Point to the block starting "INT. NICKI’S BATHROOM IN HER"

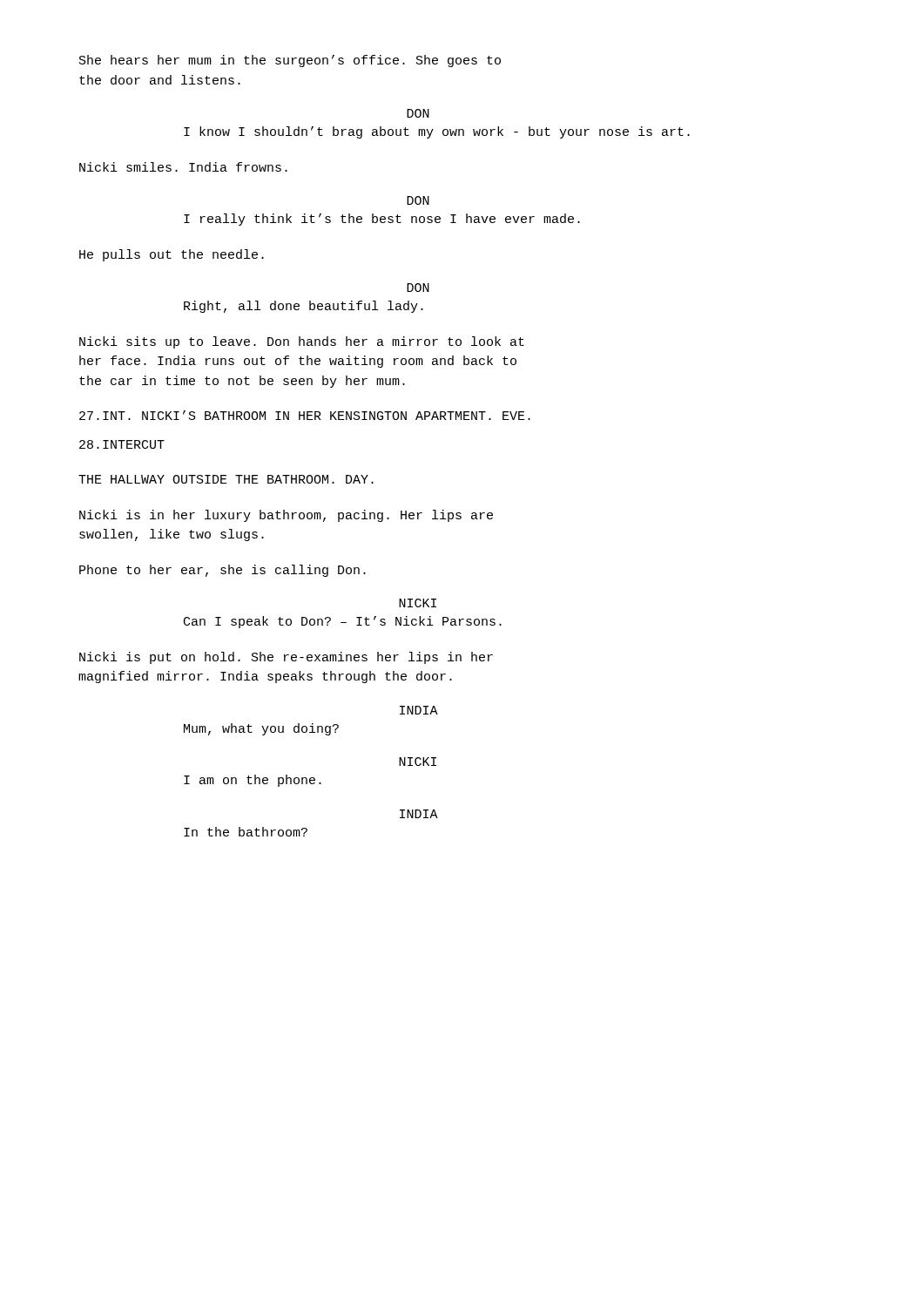click(x=306, y=417)
